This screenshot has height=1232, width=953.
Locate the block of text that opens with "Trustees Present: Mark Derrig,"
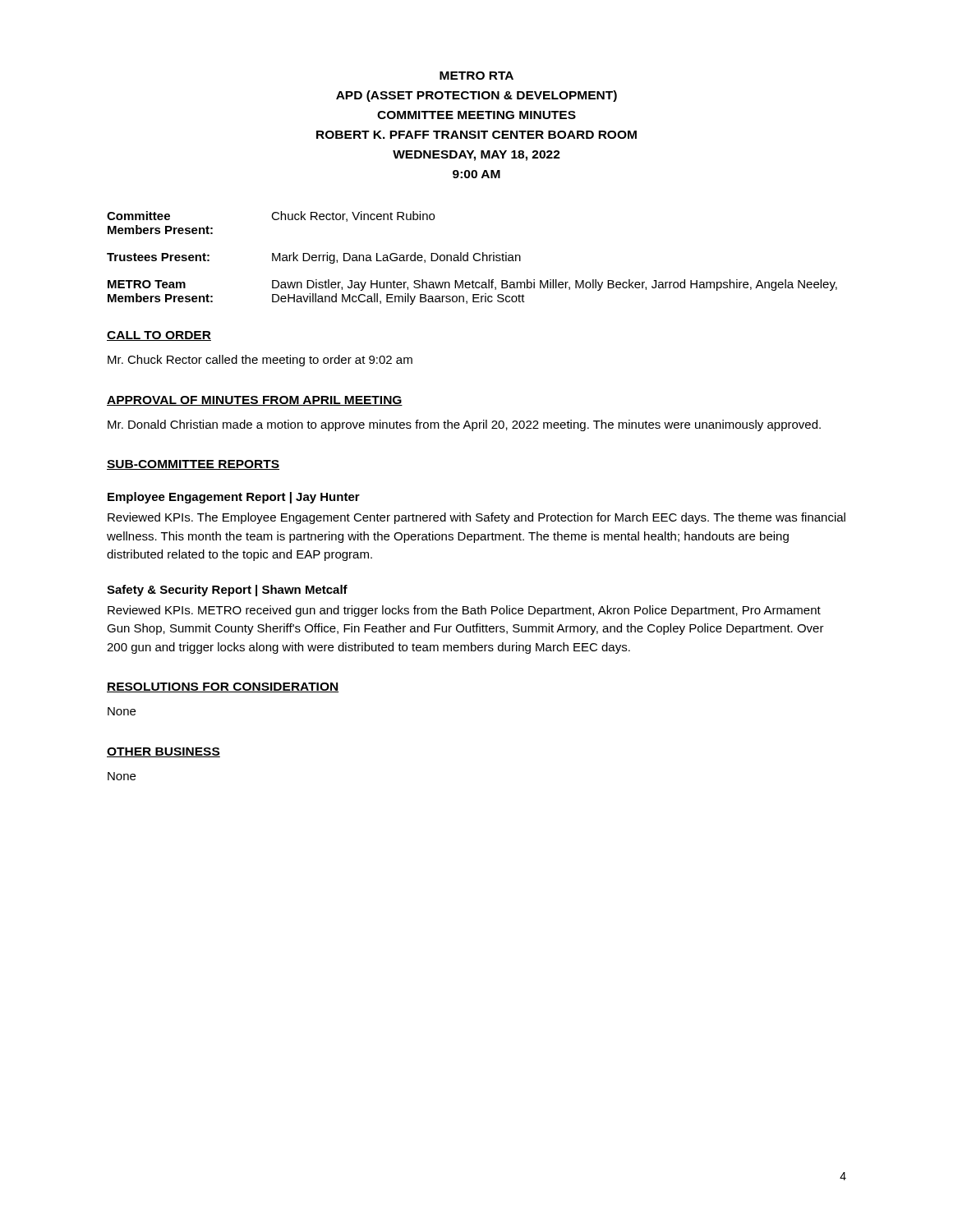pyautogui.click(x=476, y=257)
